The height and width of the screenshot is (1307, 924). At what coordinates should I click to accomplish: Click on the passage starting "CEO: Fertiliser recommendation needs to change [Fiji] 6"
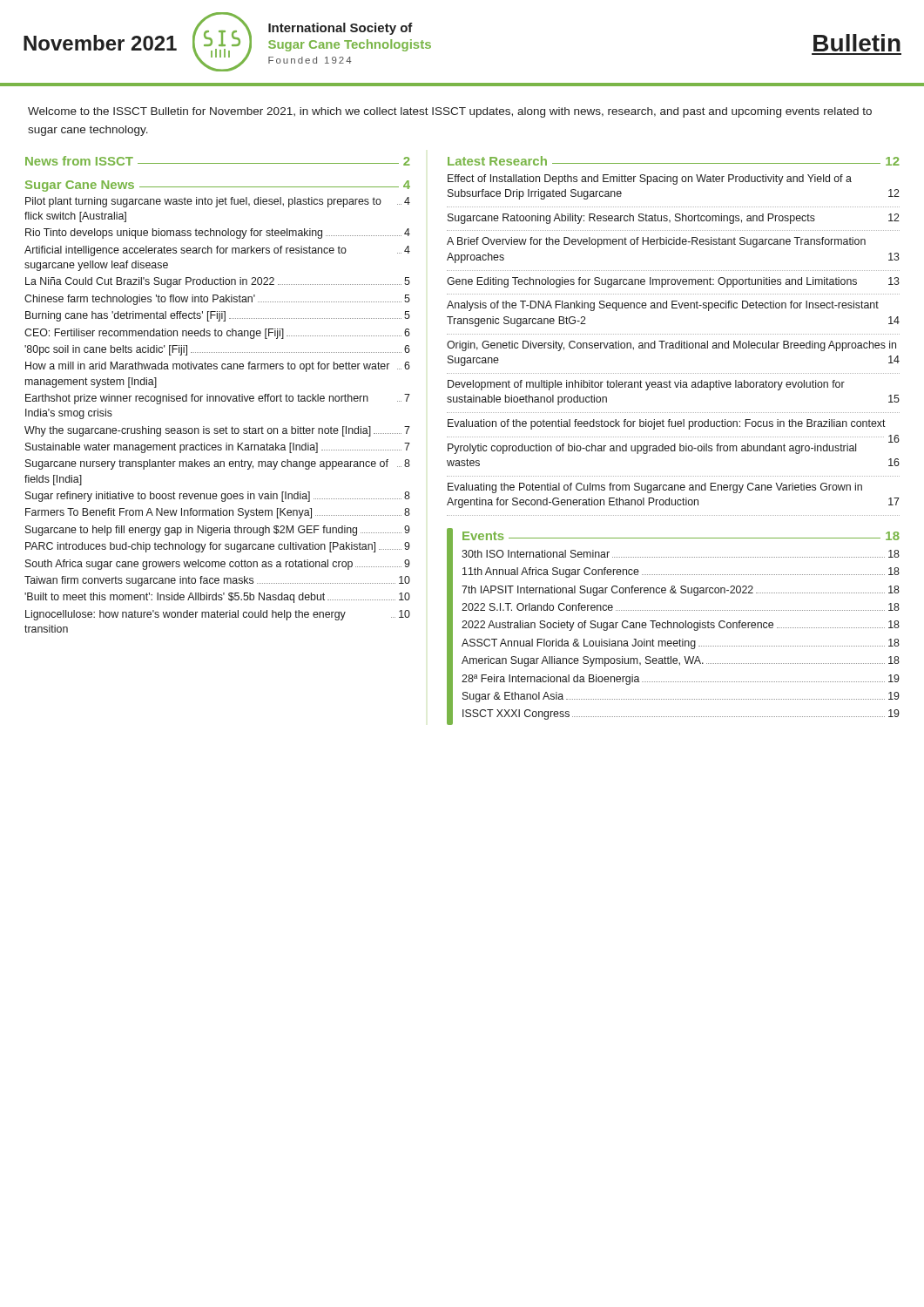(217, 333)
